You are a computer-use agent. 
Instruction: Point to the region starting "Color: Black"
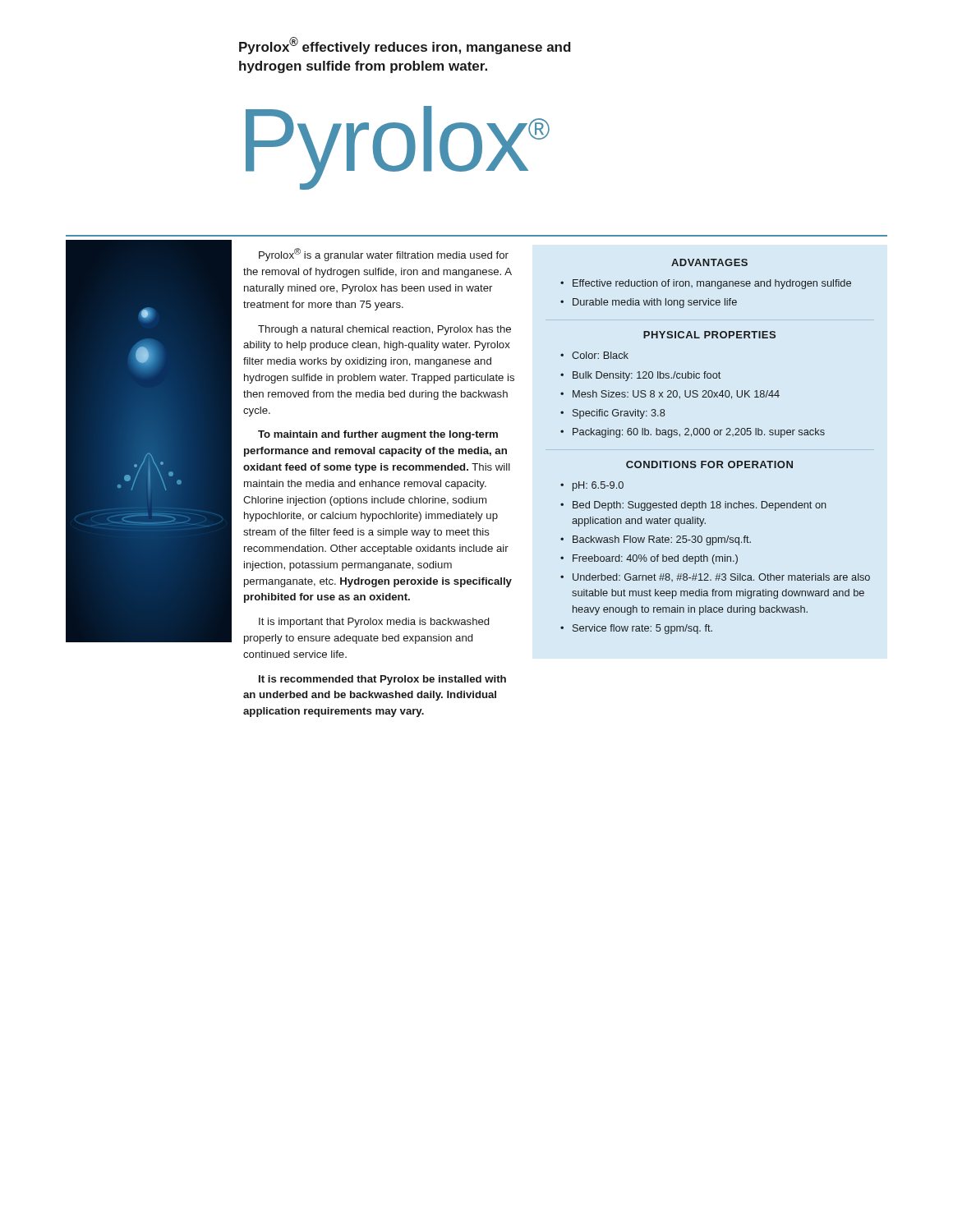(x=600, y=356)
